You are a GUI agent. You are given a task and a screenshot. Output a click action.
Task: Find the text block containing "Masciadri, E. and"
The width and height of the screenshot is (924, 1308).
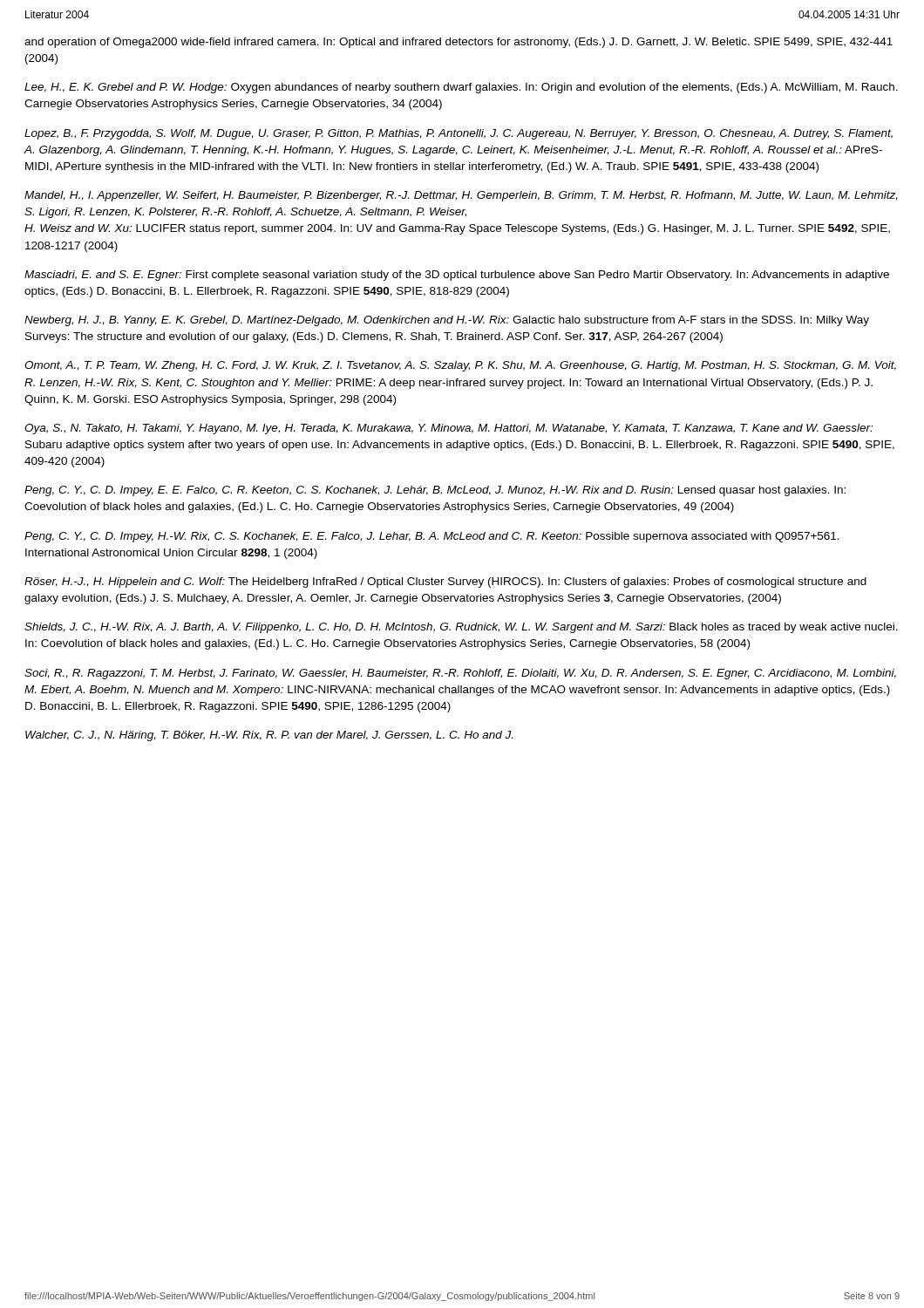tap(462, 282)
